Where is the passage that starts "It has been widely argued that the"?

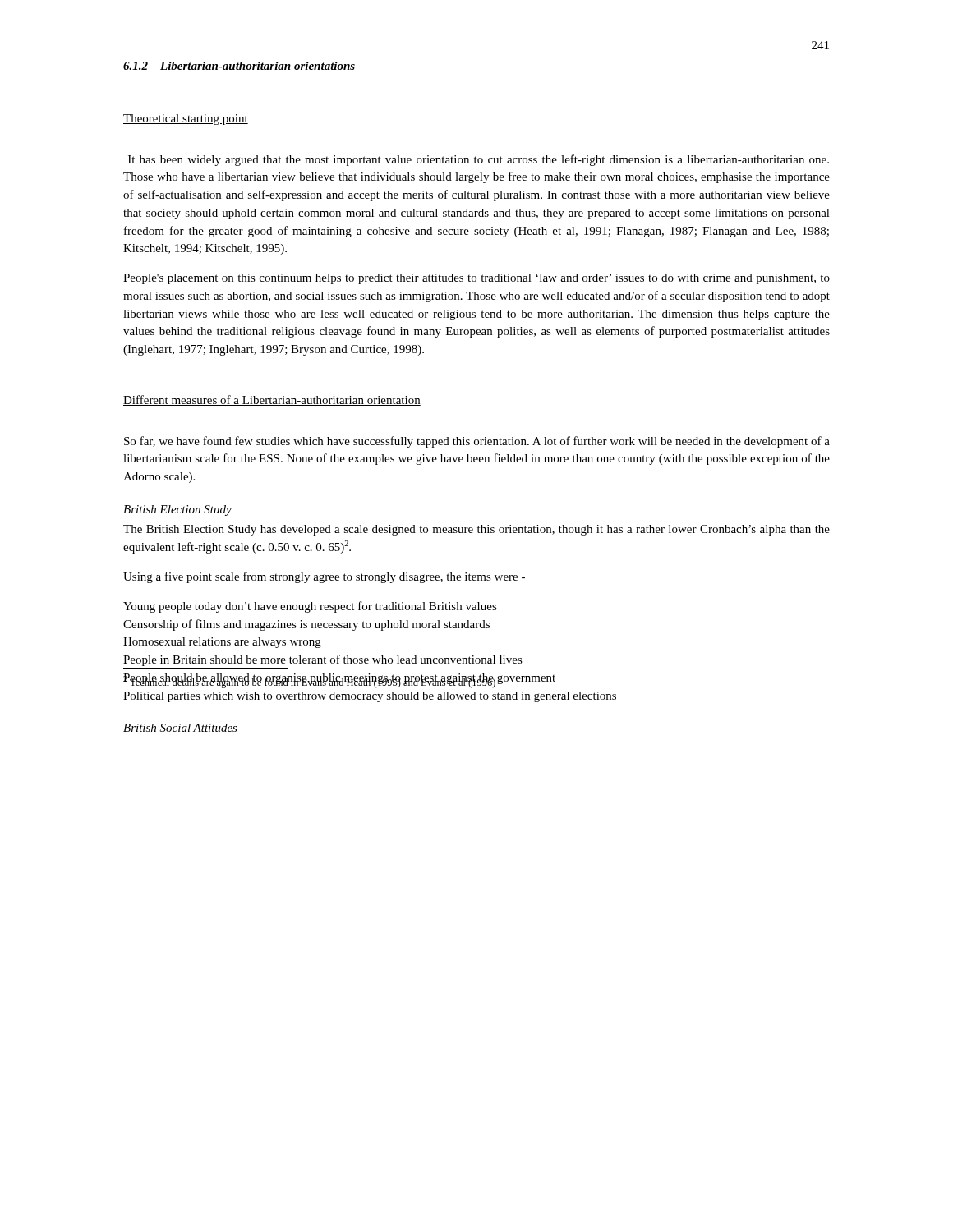click(476, 204)
